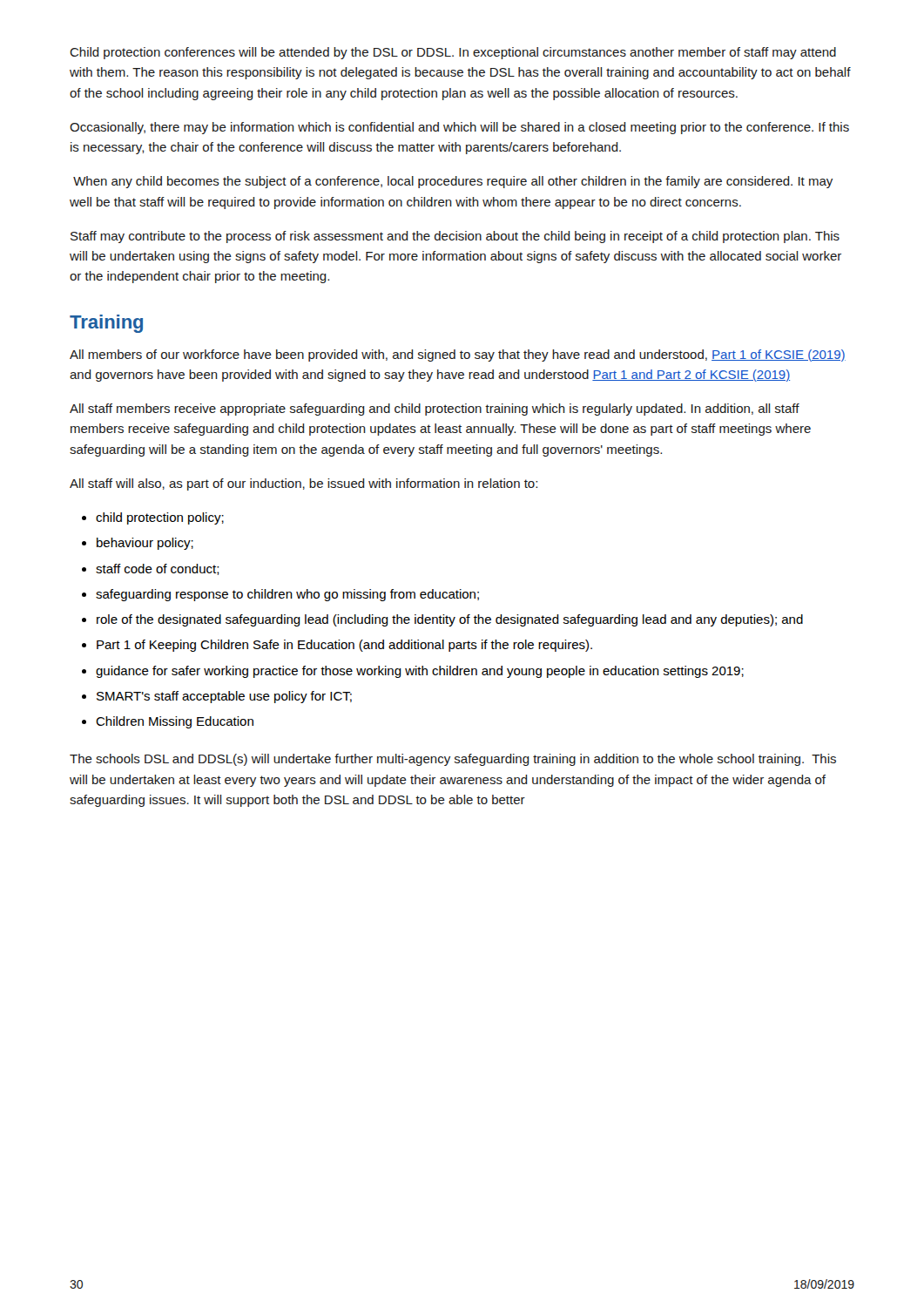Screen dimensions: 1307x924
Task: Find the text block containing "Child protection conferences will"
Action: [460, 72]
